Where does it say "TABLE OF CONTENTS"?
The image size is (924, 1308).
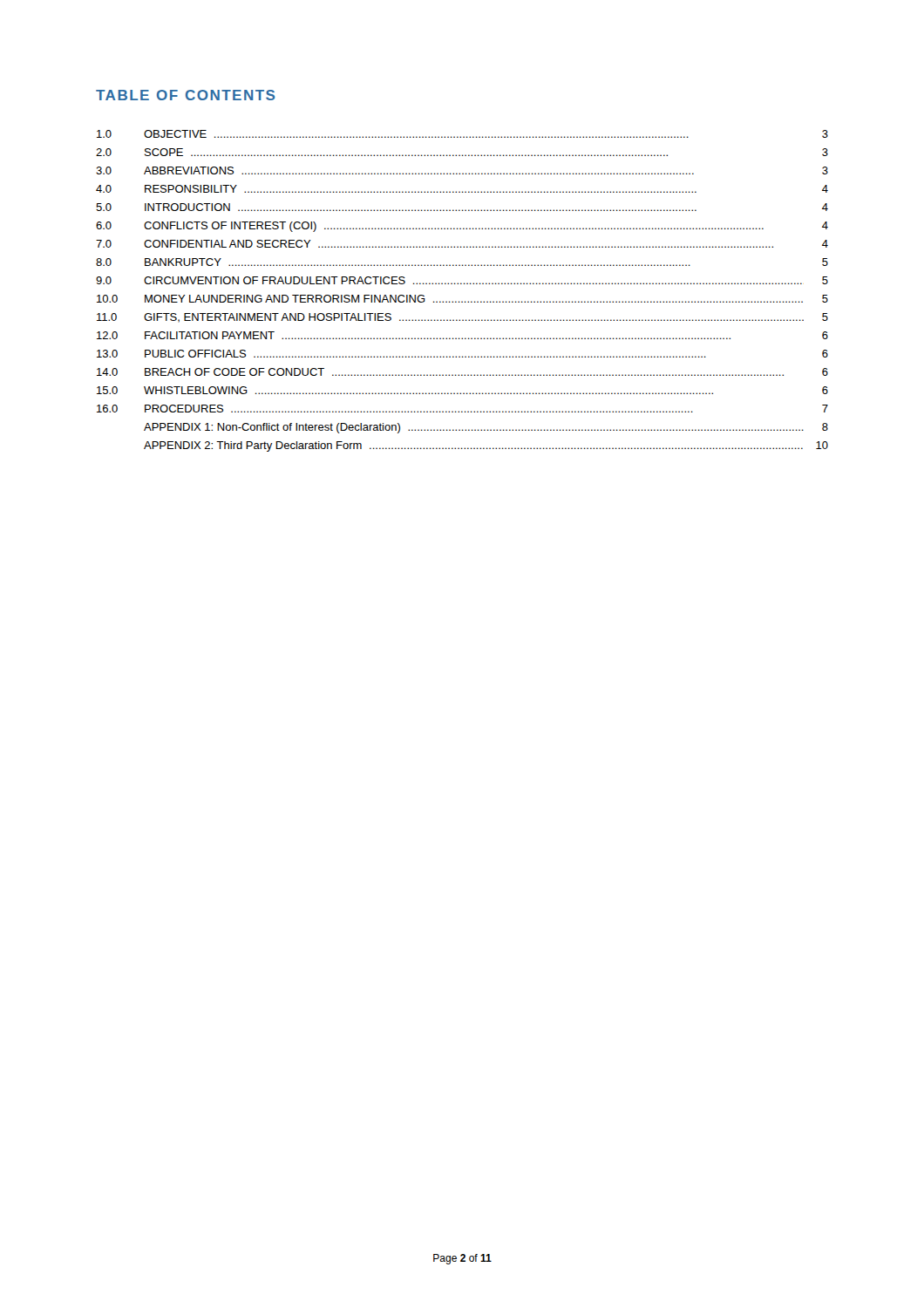coord(186,95)
